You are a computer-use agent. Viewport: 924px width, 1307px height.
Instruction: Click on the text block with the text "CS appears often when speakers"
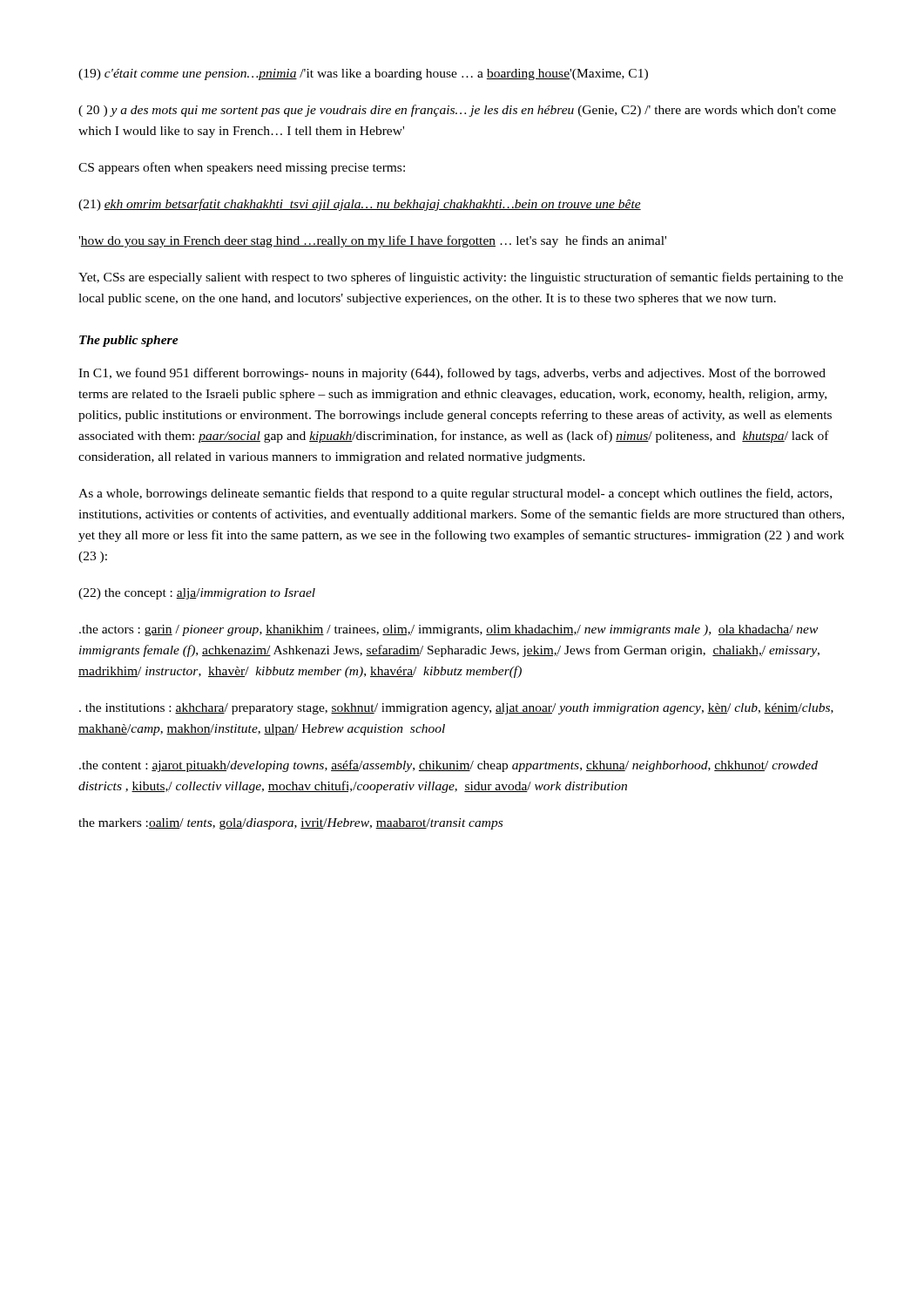242,167
